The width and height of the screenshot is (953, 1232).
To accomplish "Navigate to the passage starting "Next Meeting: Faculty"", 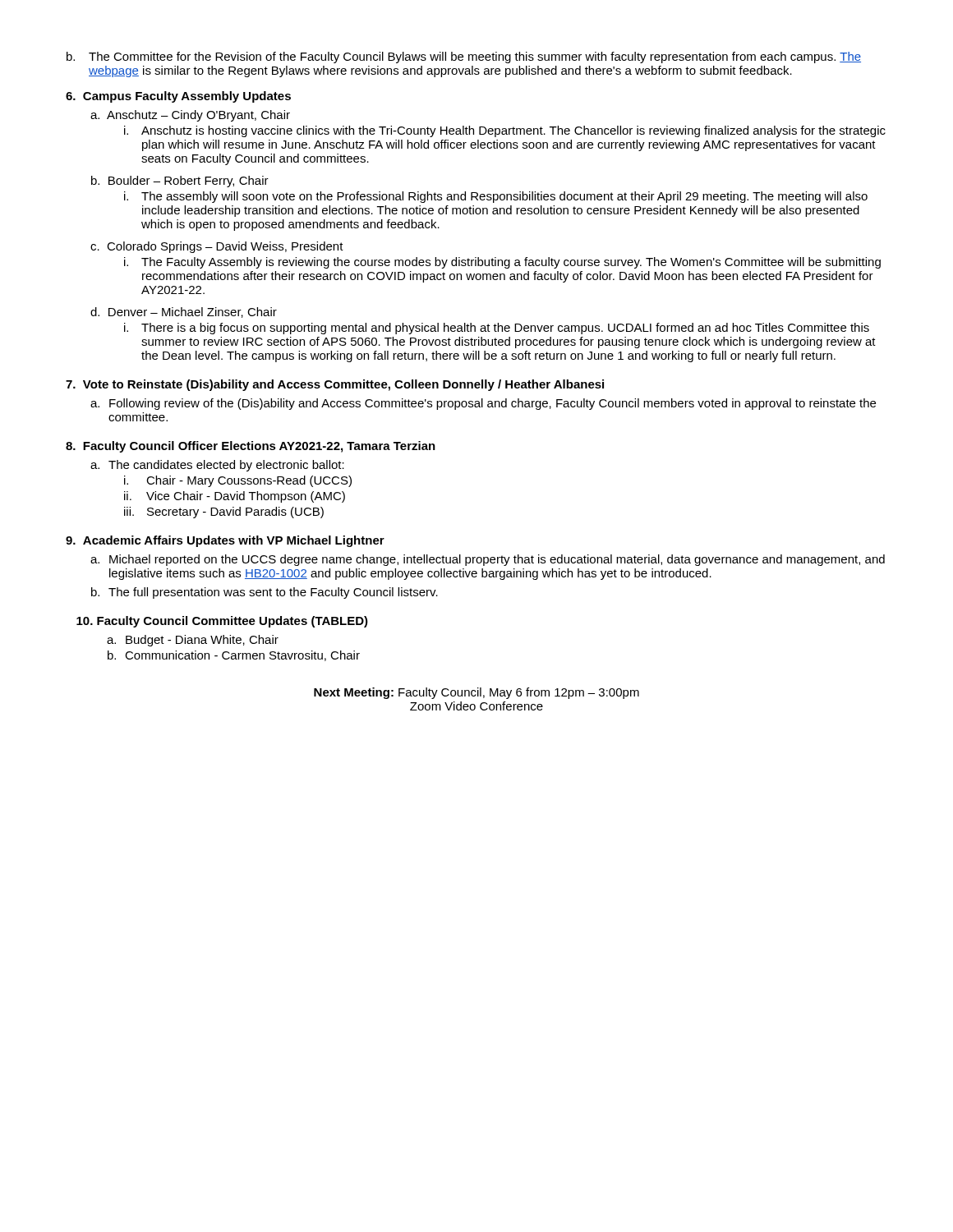I will click(476, 699).
